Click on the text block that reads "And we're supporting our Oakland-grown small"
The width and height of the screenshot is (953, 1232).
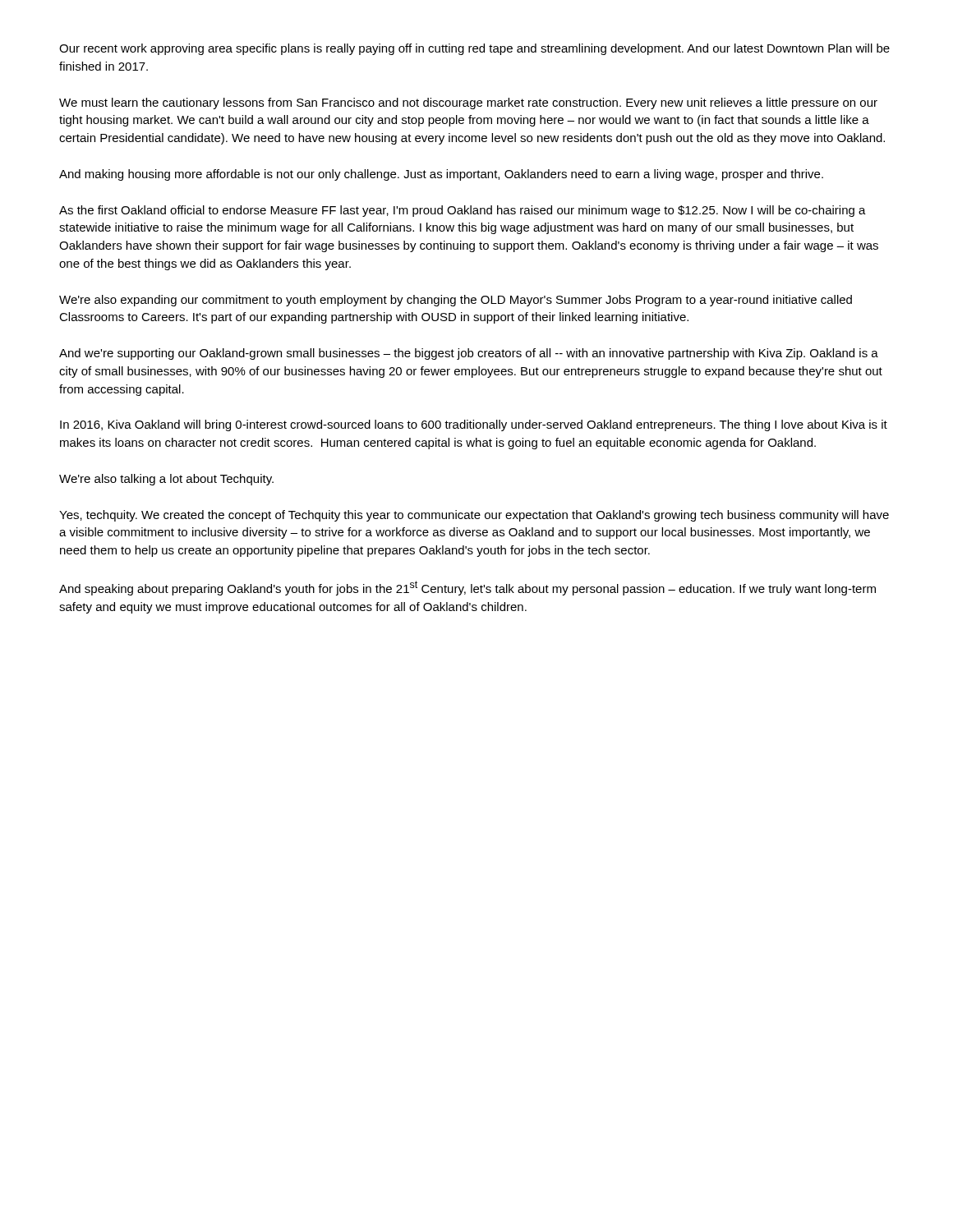pos(471,371)
